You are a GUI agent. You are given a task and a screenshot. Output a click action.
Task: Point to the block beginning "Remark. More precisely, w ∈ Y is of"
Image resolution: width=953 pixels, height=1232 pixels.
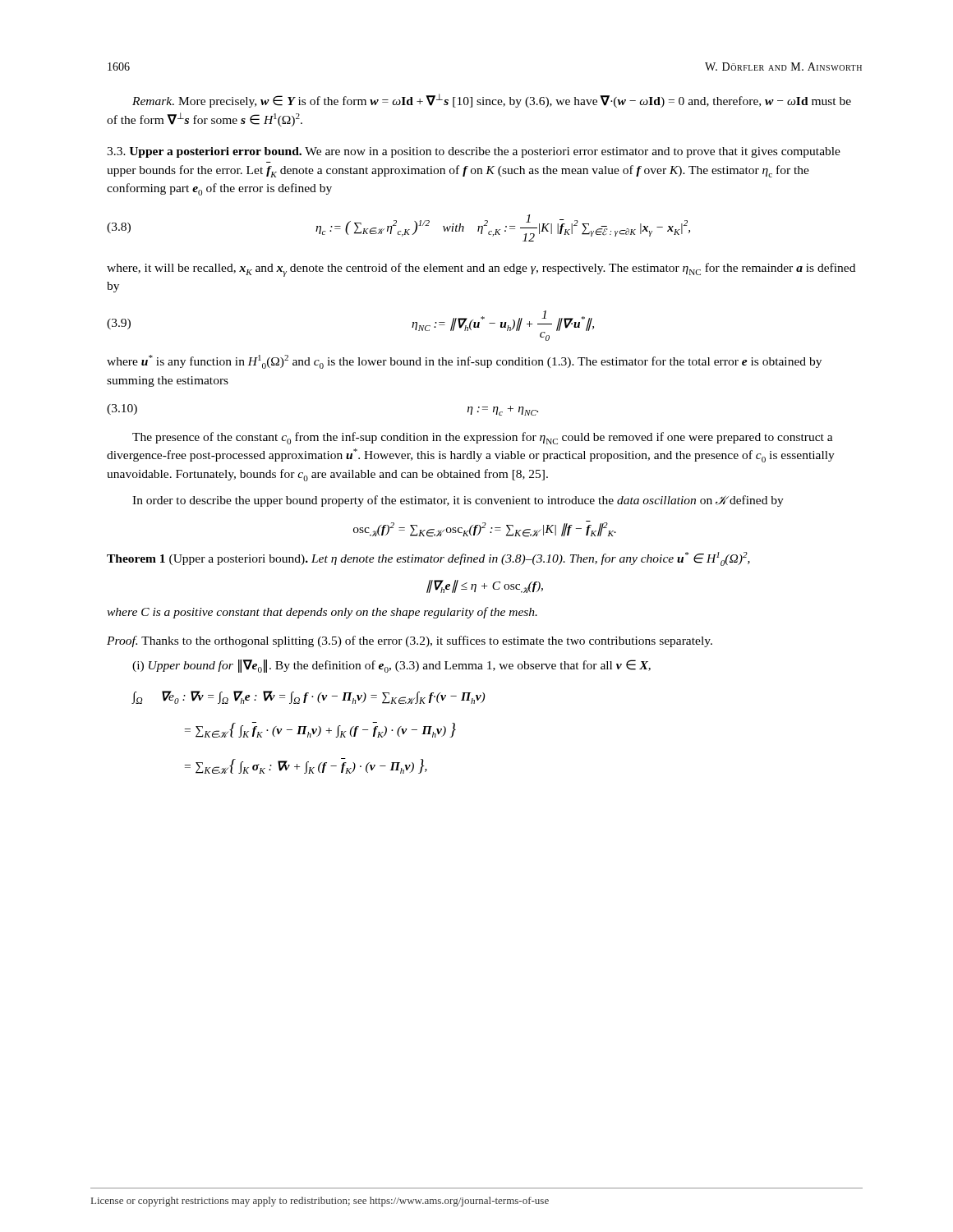479,109
